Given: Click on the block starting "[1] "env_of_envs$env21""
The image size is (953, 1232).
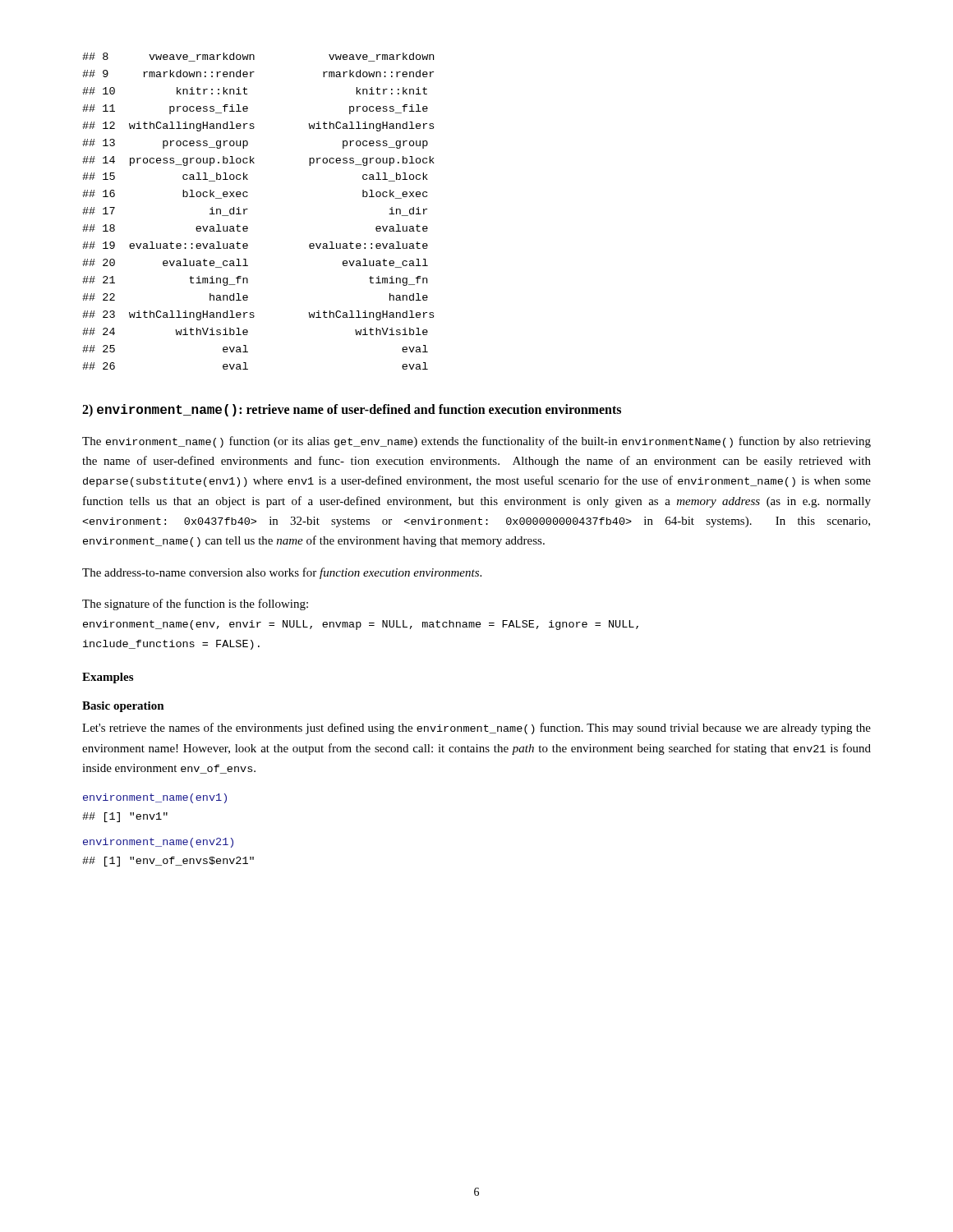Looking at the screenshot, I should [169, 861].
